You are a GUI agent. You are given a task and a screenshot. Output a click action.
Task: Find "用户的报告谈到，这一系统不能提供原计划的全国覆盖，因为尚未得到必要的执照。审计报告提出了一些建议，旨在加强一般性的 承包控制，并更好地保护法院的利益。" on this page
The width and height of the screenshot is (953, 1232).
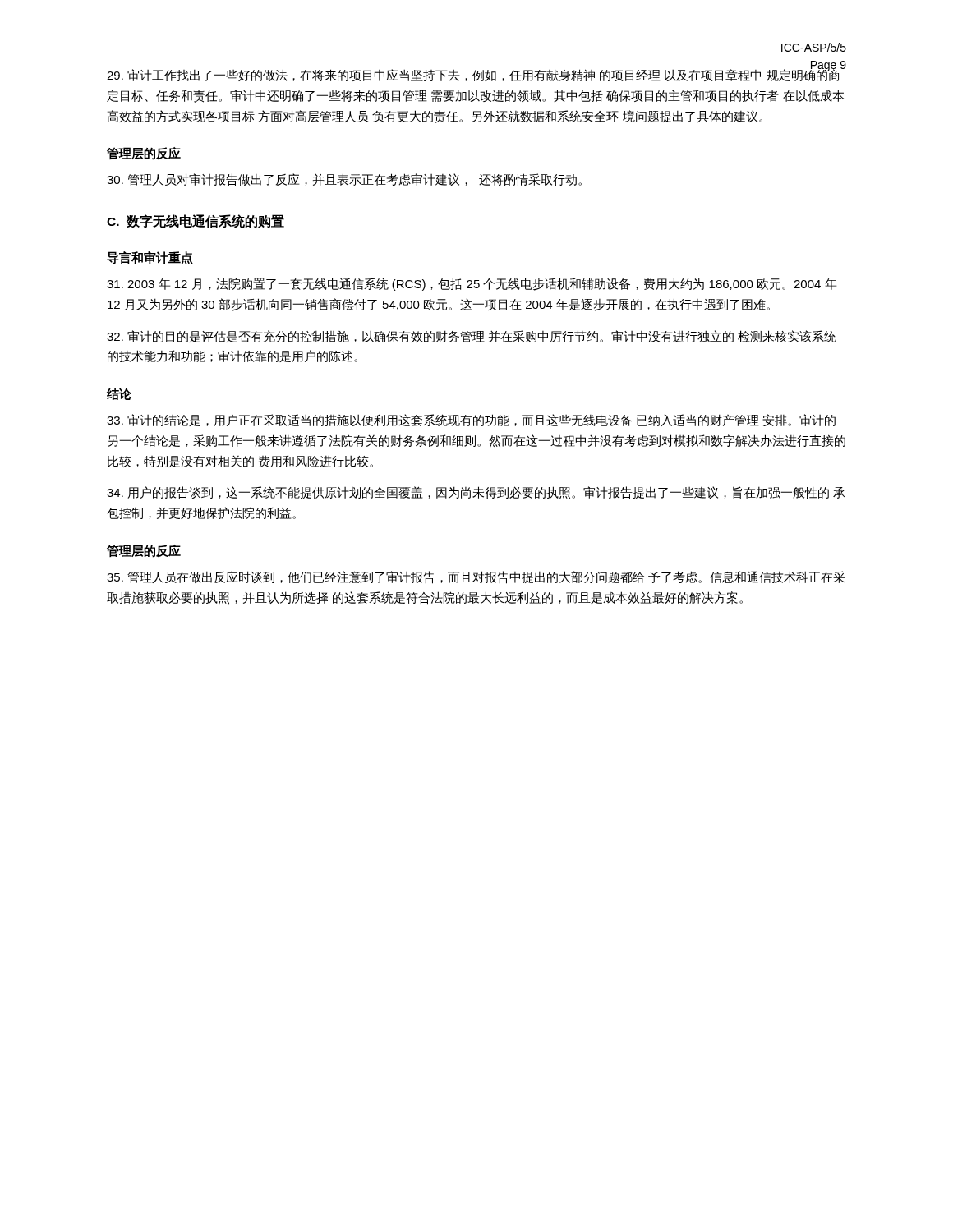click(476, 503)
